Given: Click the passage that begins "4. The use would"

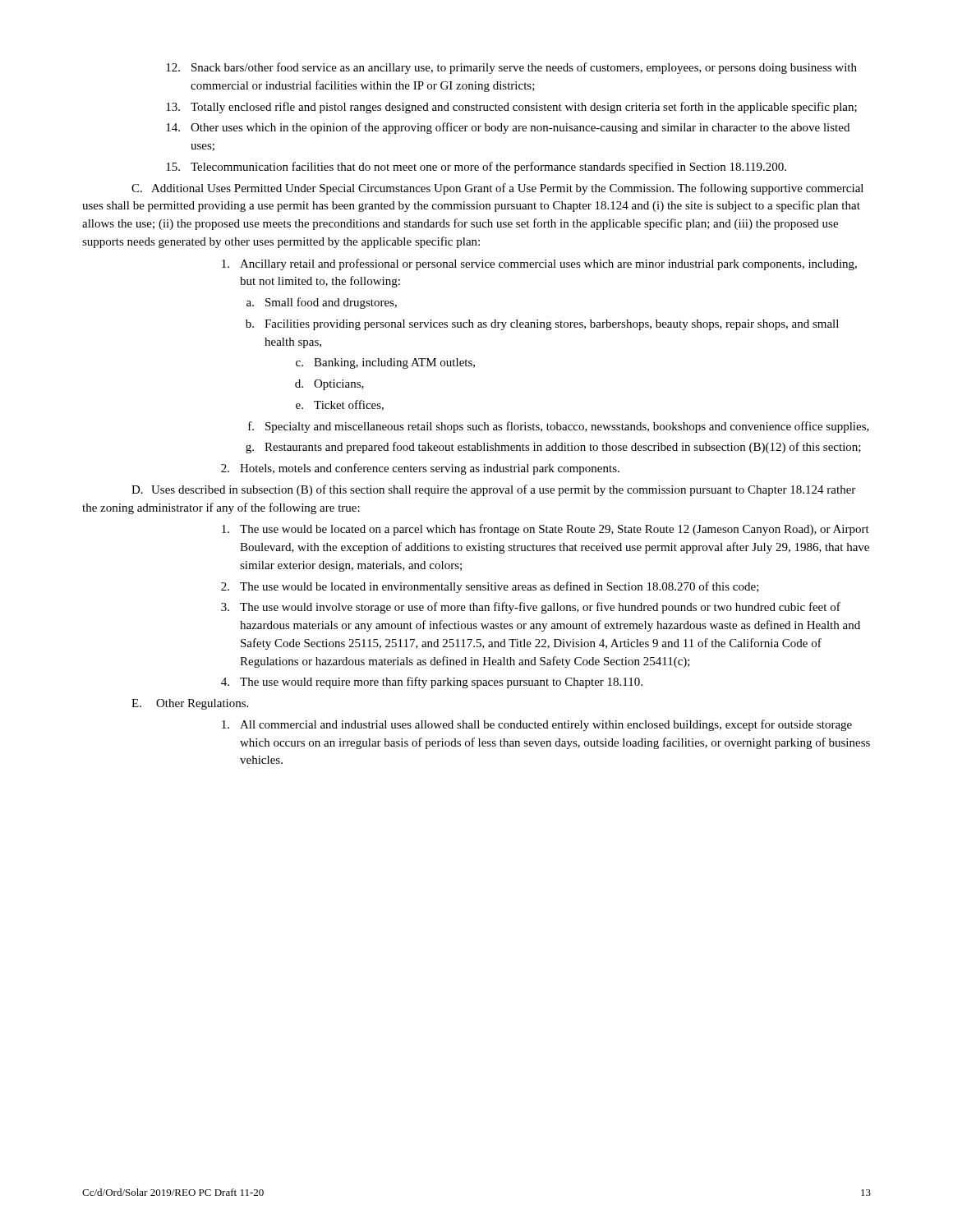Looking at the screenshot, I should click(x=526, y=683).
